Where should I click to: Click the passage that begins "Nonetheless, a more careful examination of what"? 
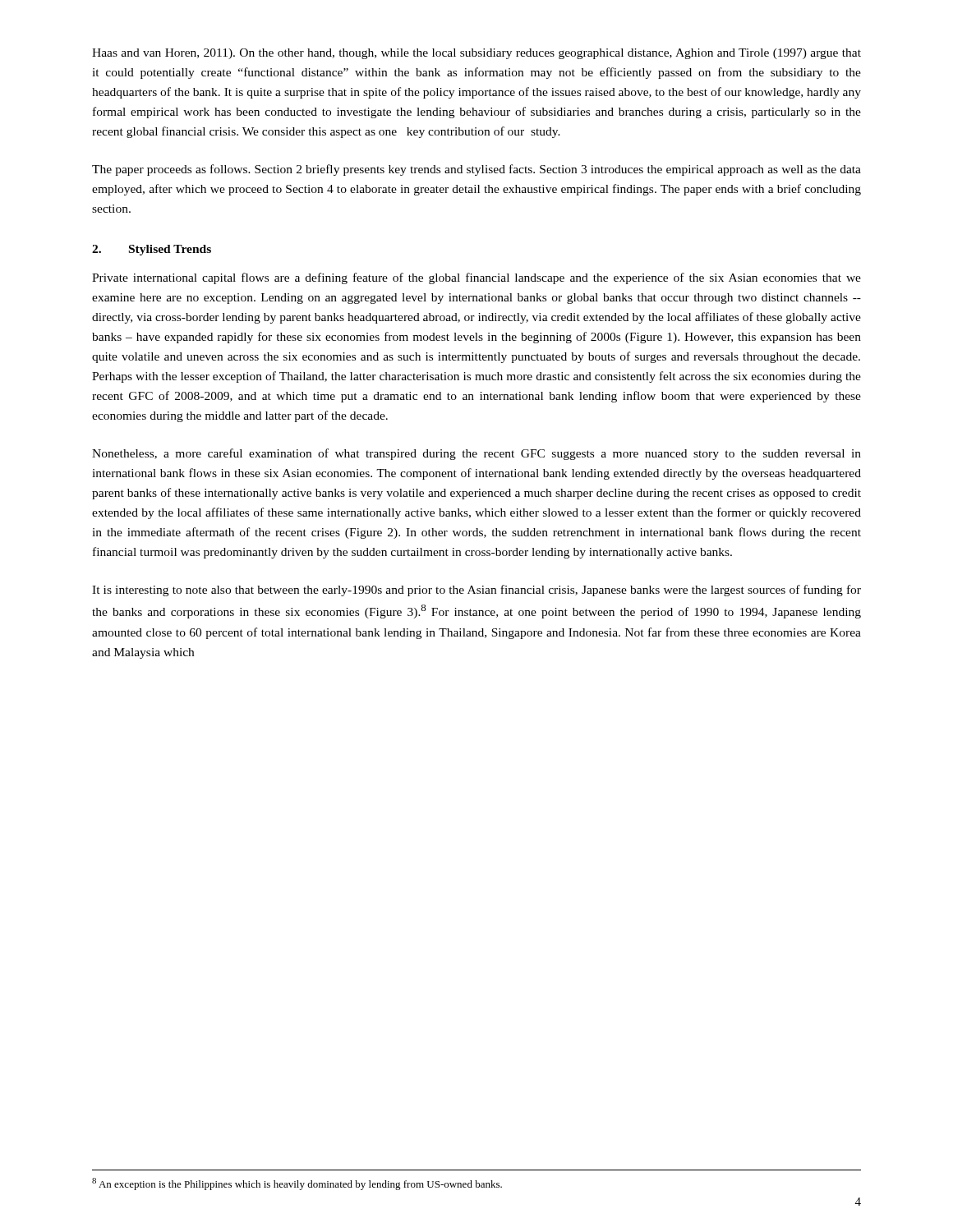(476, 503)
